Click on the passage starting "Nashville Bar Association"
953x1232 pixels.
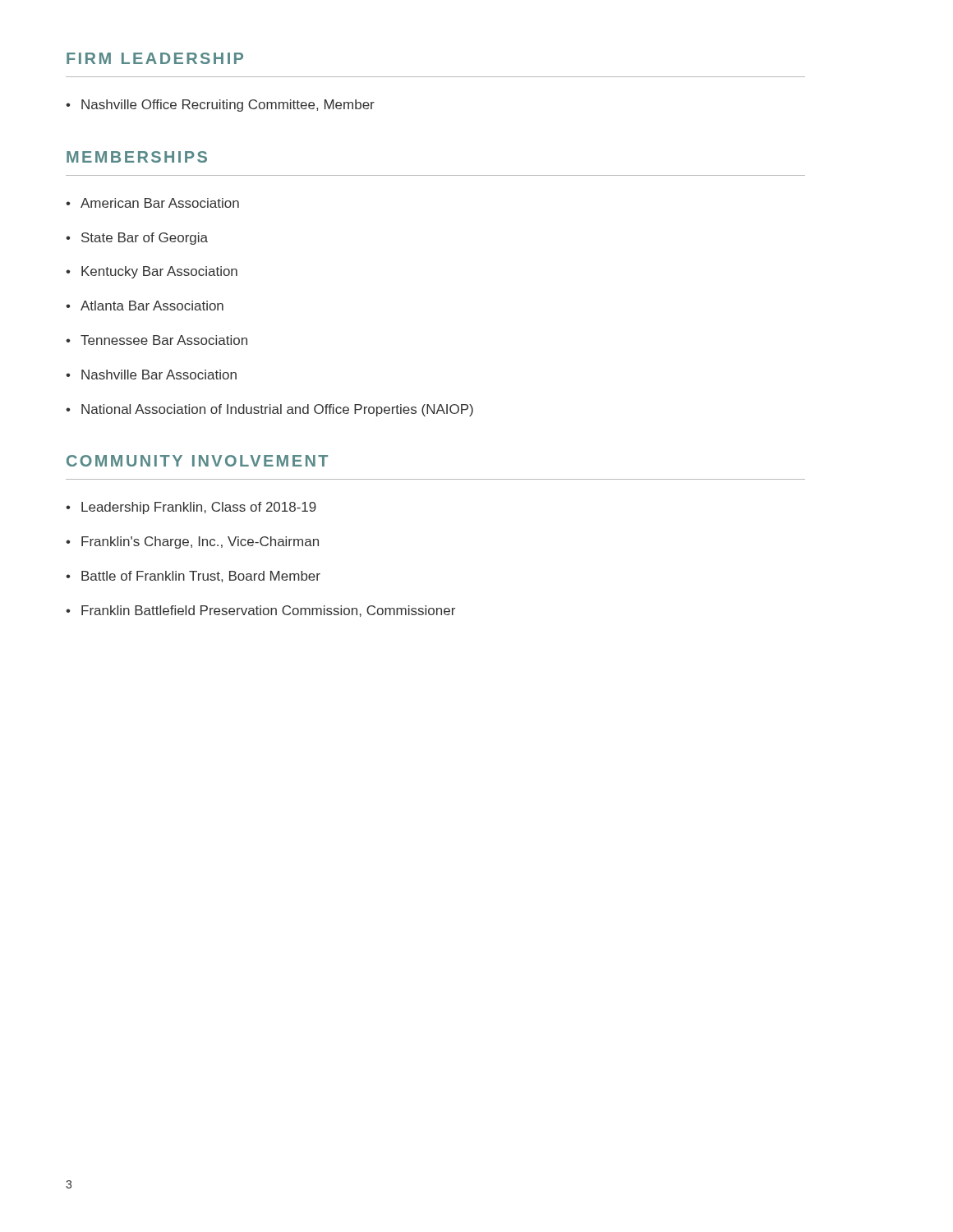(159, 375)
